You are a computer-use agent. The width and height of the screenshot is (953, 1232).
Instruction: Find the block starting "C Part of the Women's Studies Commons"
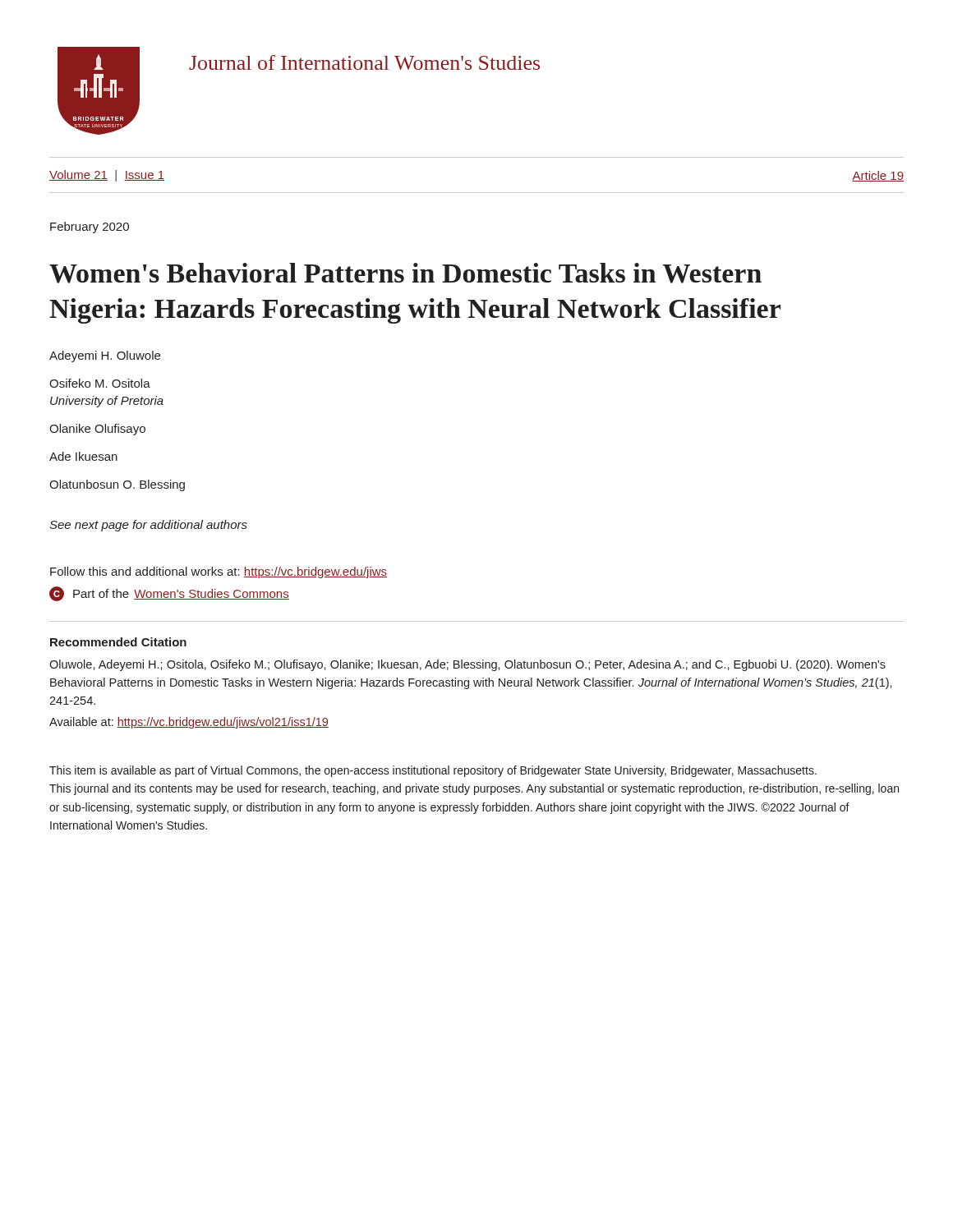click(x=169, y=593)
